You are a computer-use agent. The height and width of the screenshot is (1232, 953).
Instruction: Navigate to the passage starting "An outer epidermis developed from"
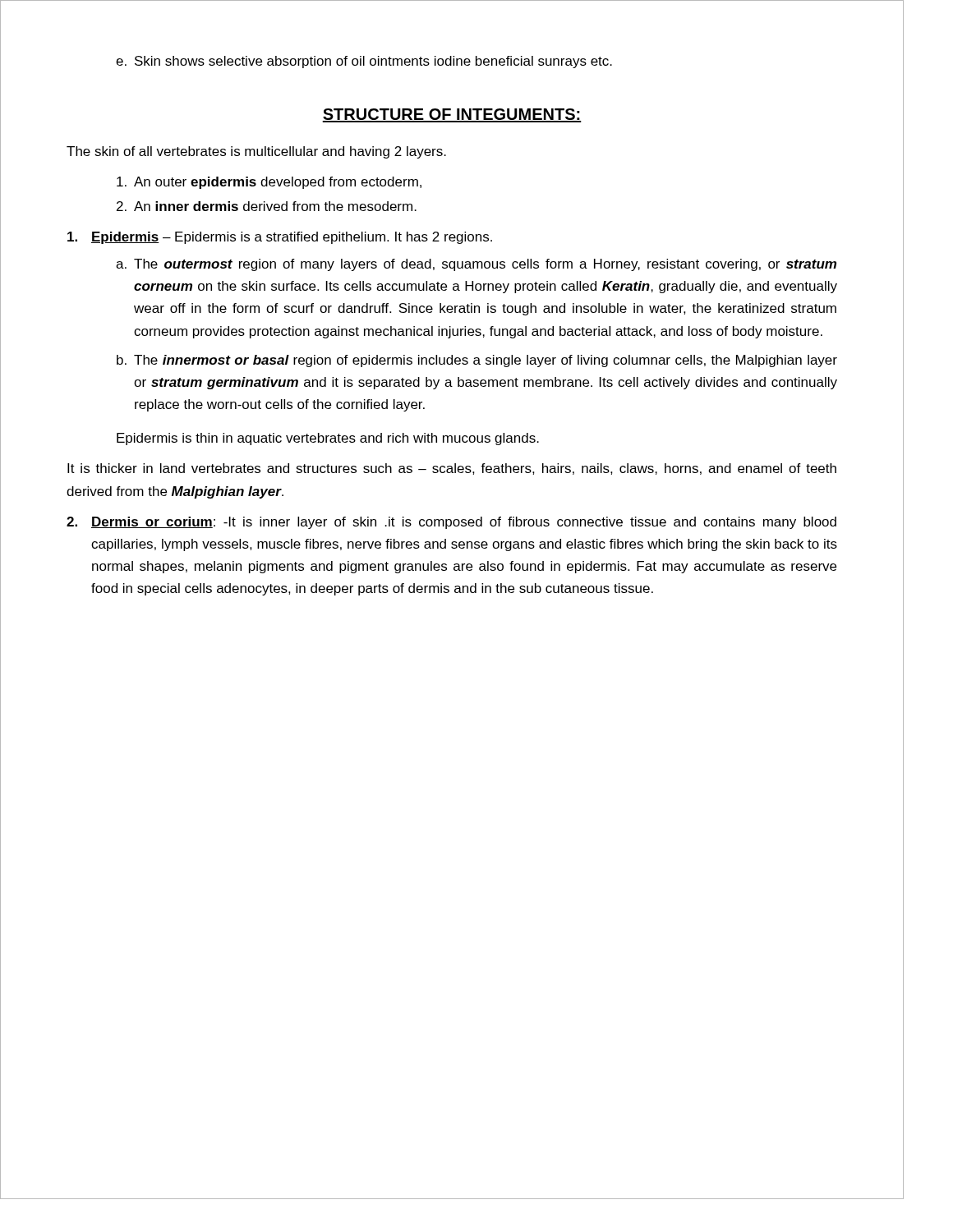coord(269,182)
